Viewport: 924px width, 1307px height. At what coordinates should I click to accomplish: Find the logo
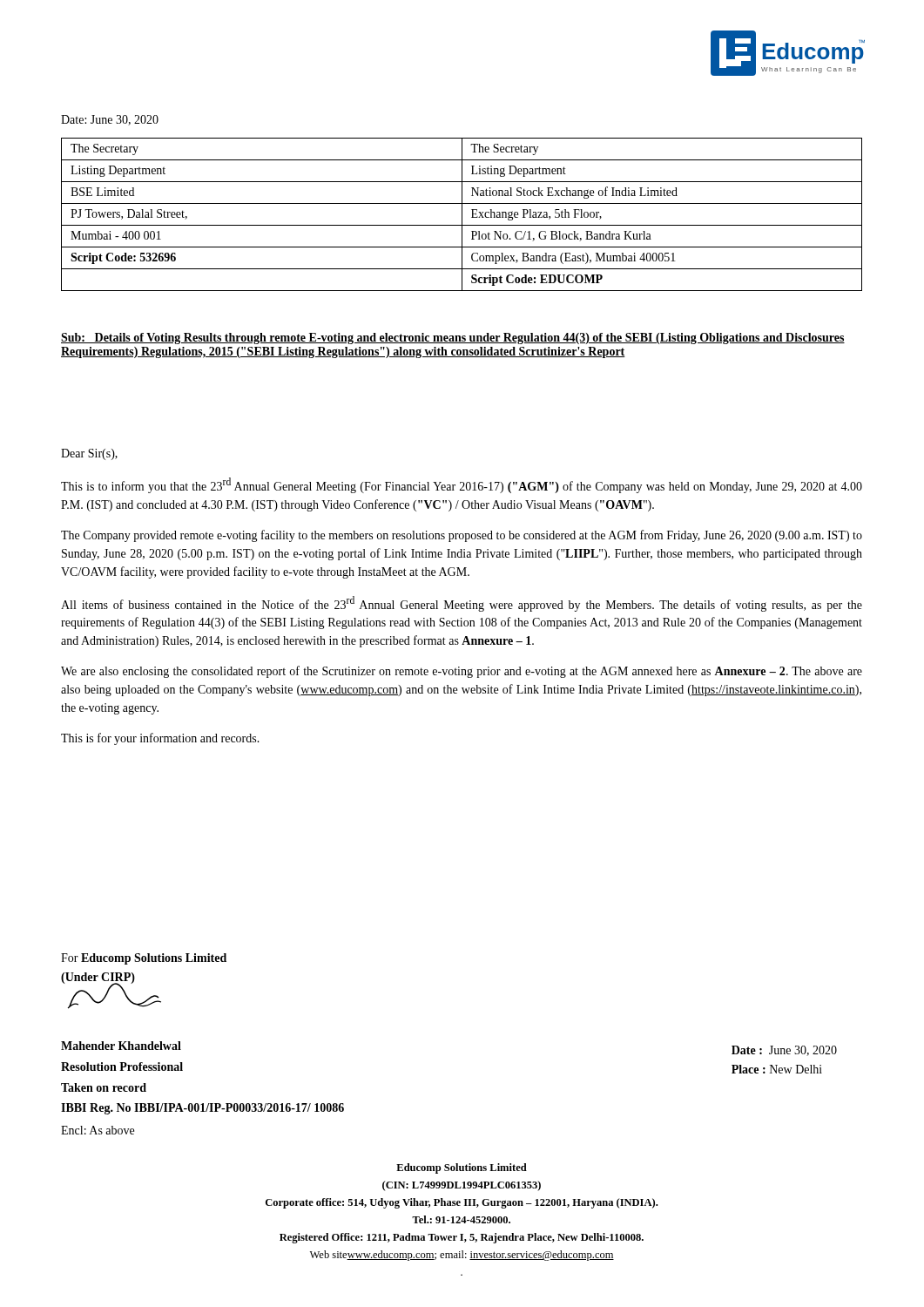791,61
